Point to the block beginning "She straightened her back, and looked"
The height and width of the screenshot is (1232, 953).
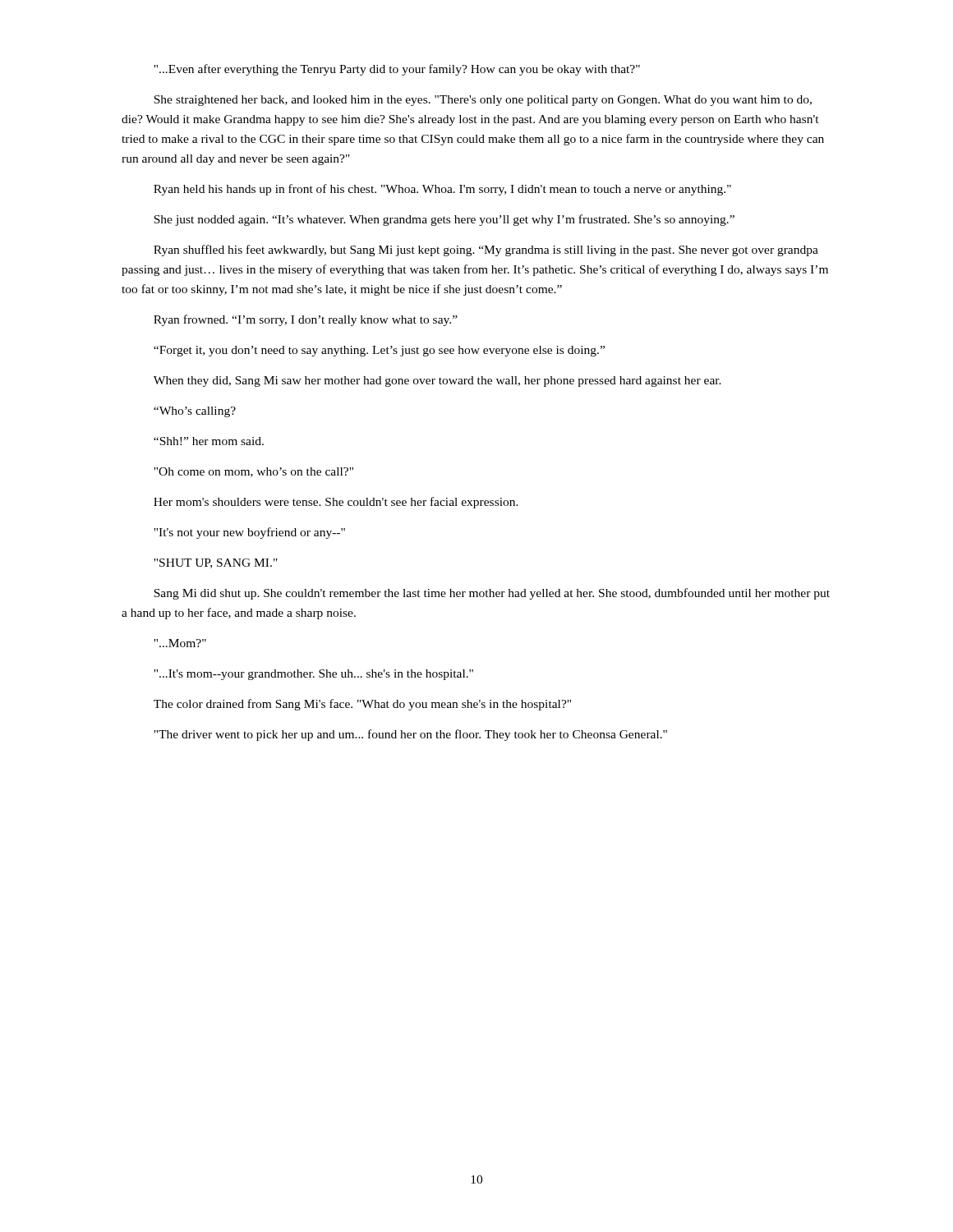pos(473,129)
